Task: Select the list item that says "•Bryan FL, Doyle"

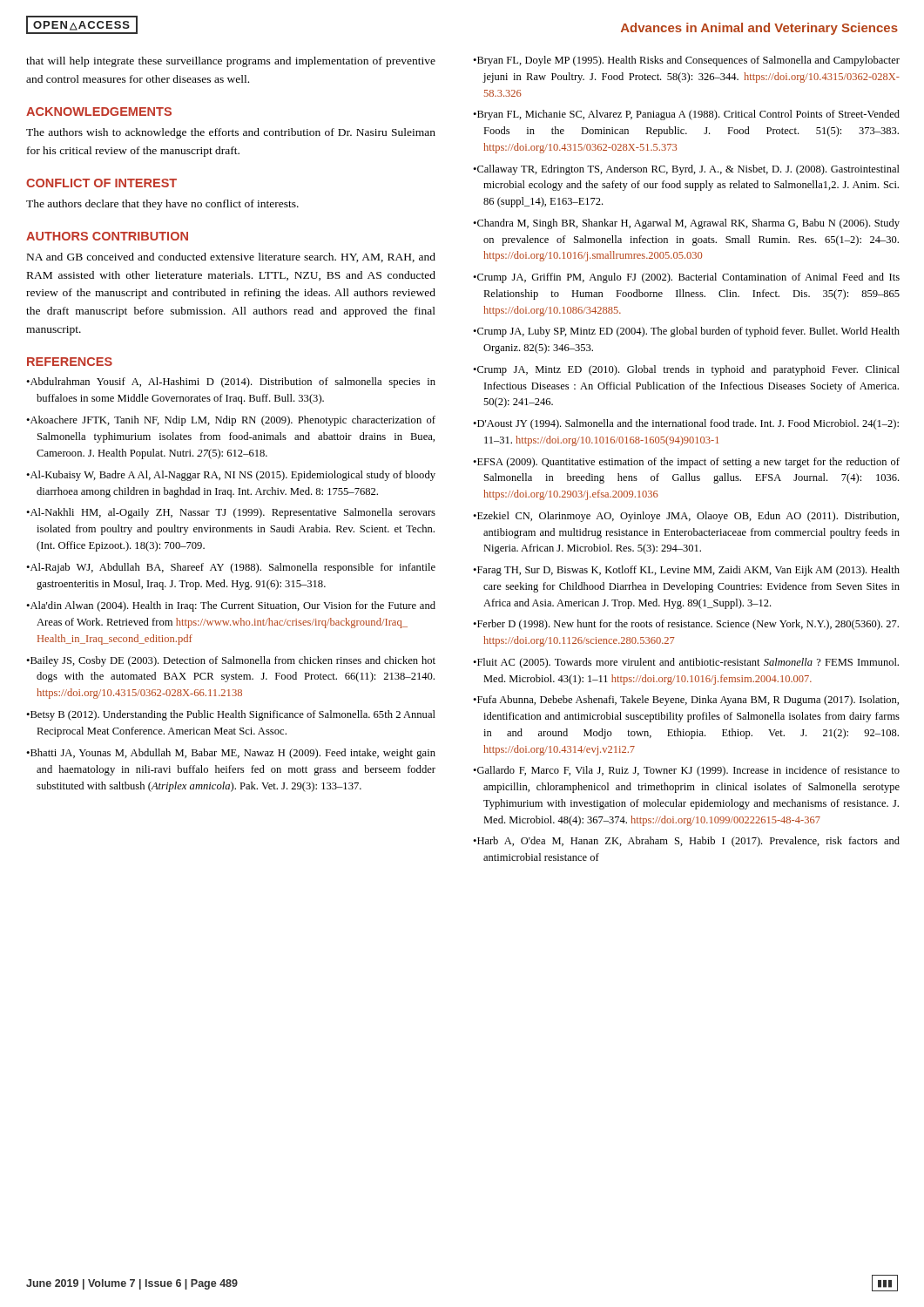Action: pyautogui.click(x=686, y=76)
